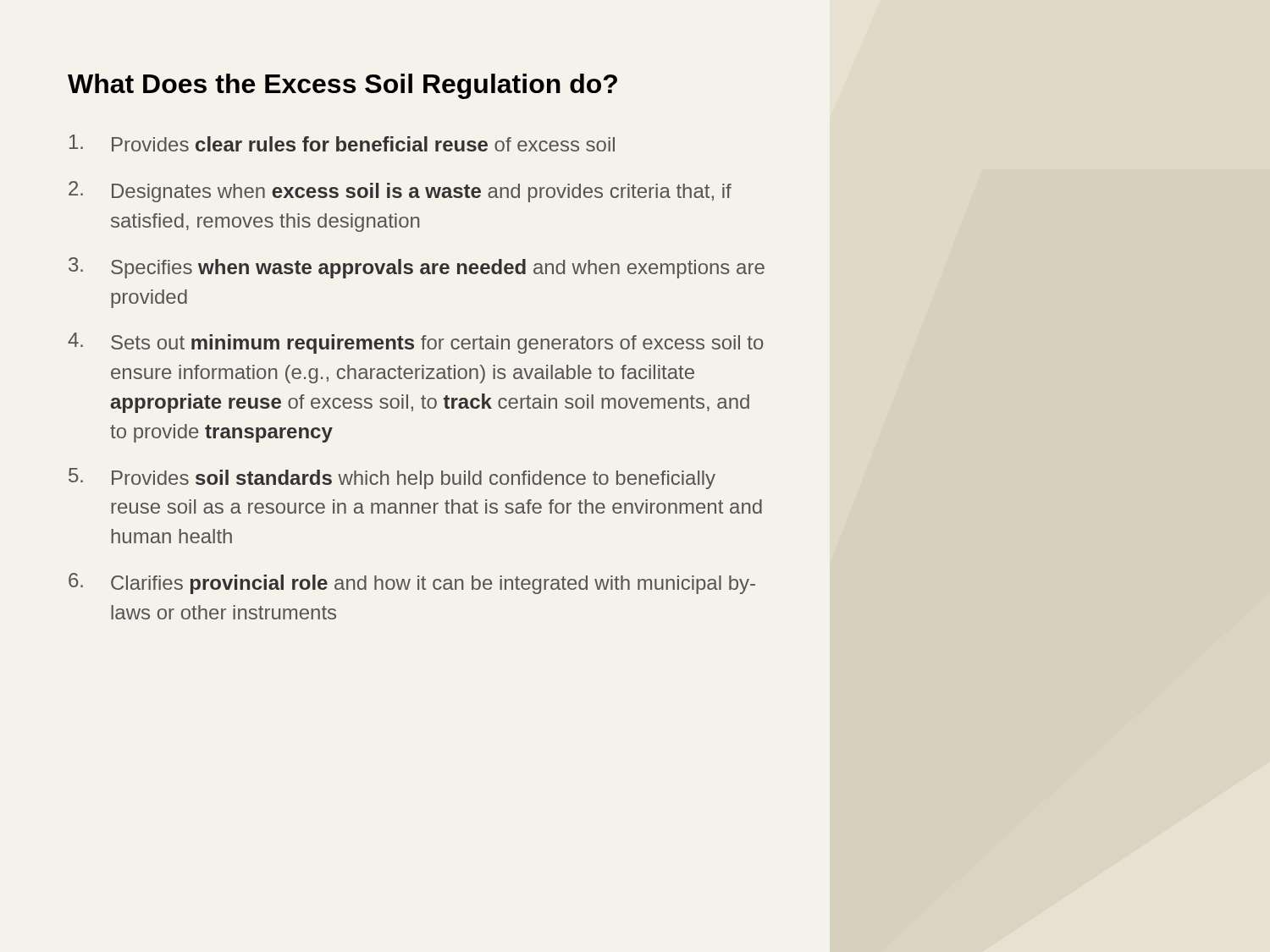Select the passage starting "4. Sets out minimum requirements for certain"
This screenshot has height=952, width=1270.
419,388
